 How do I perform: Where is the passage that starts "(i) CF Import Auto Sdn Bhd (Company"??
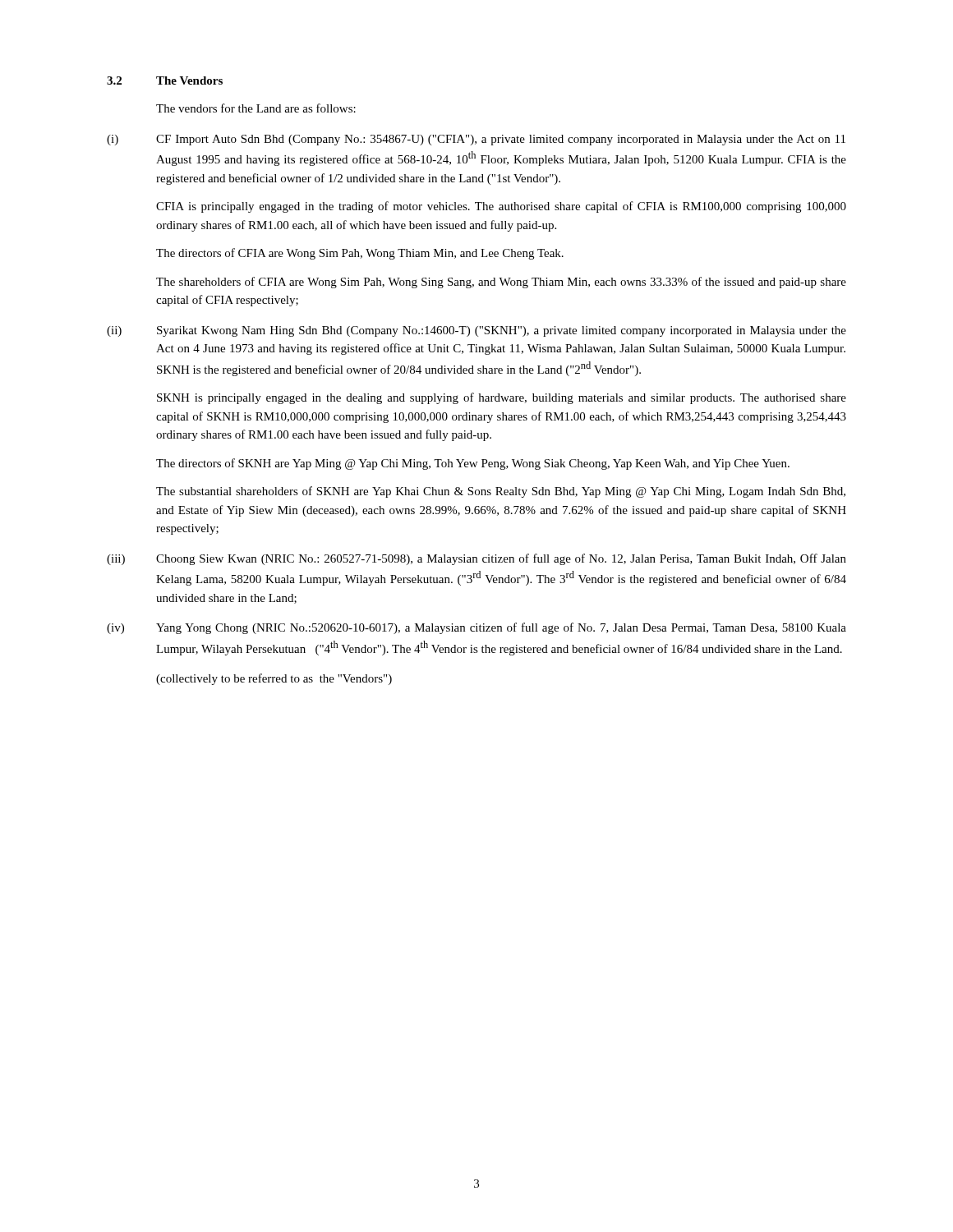click(476, 219)
